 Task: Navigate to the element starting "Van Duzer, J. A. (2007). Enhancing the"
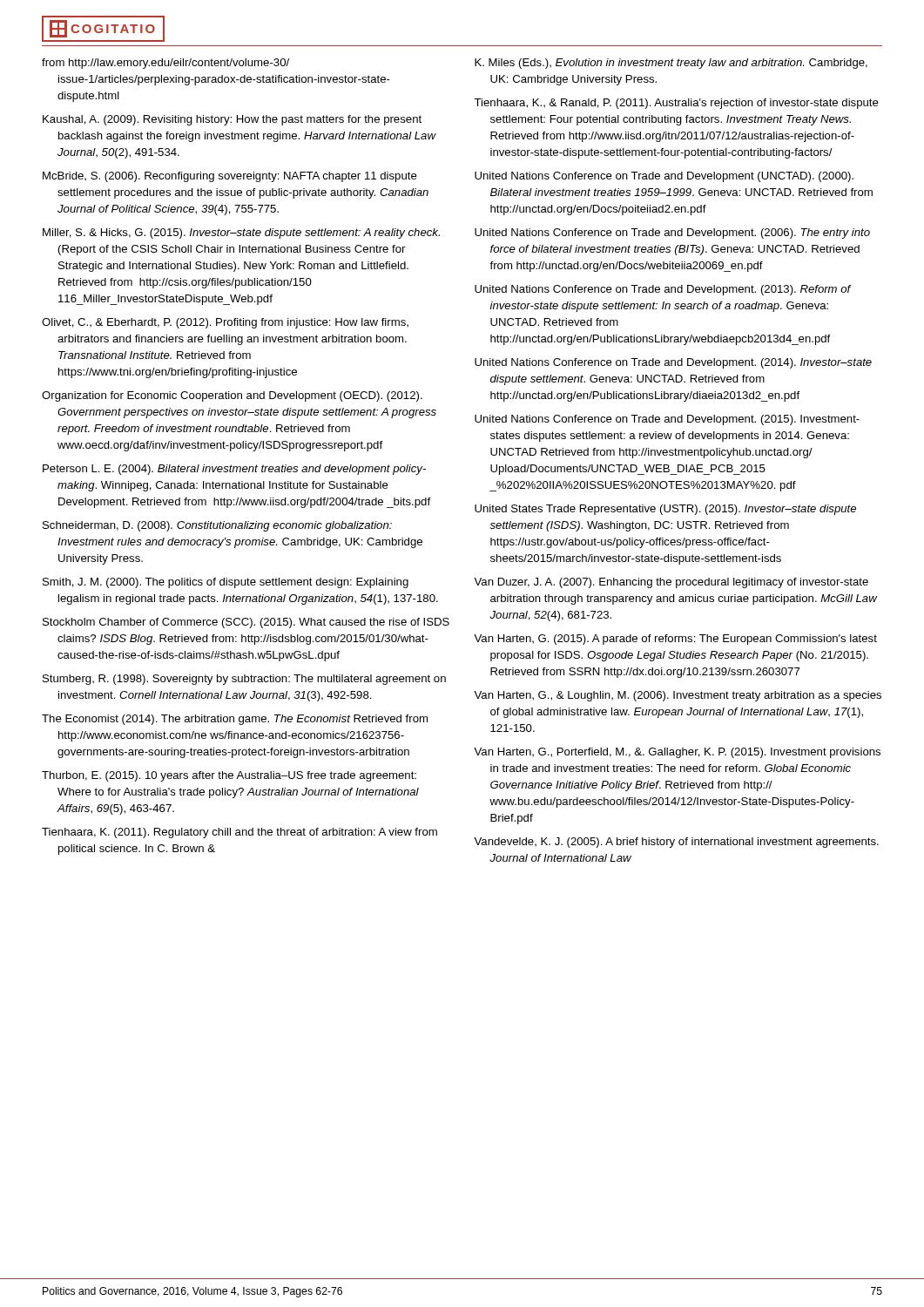(675, 598)
